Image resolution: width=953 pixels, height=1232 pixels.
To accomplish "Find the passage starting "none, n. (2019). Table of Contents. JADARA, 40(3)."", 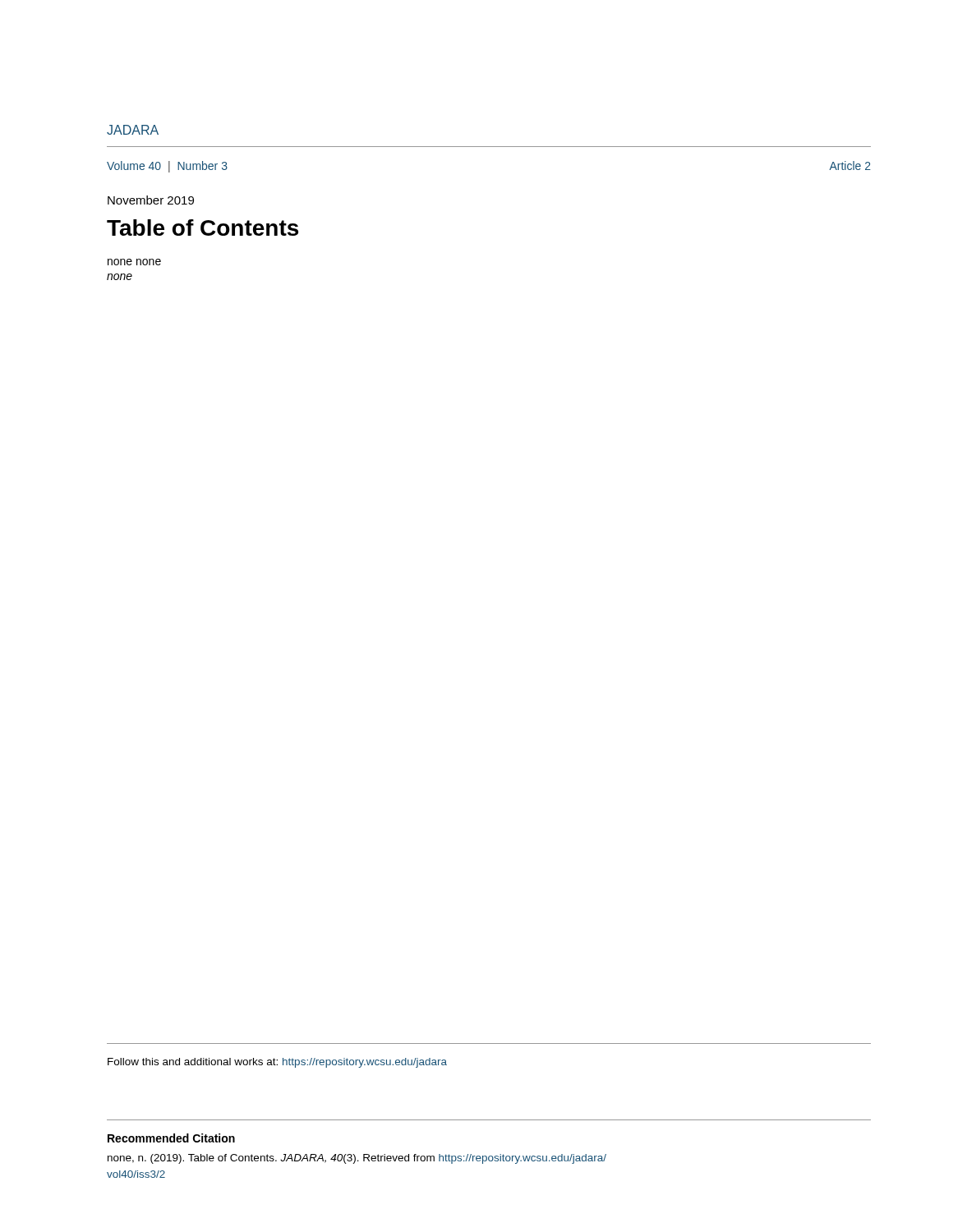I will pyautogui.click(x=357, y=1166).
